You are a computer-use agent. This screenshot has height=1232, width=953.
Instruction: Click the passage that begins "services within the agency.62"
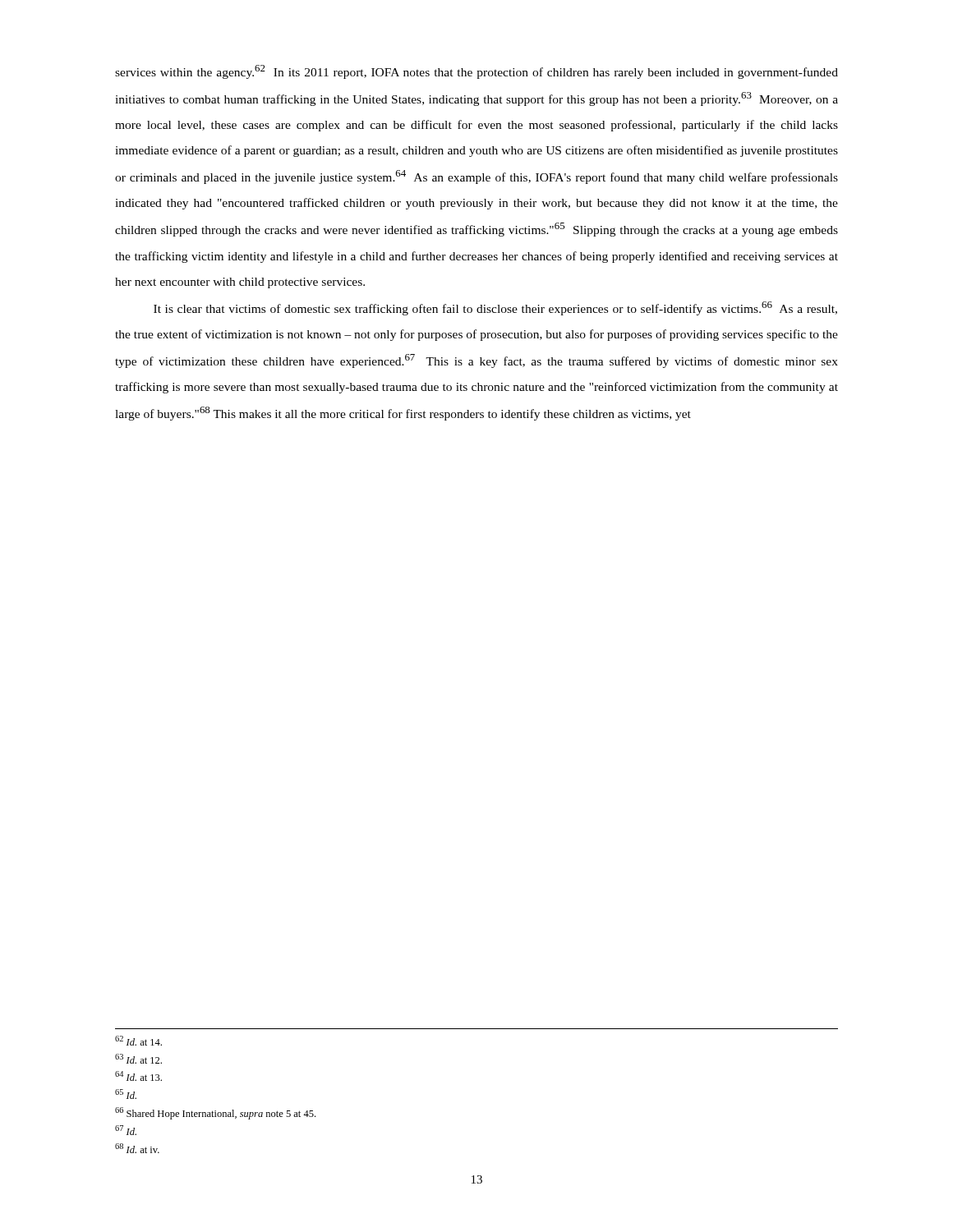476,176
